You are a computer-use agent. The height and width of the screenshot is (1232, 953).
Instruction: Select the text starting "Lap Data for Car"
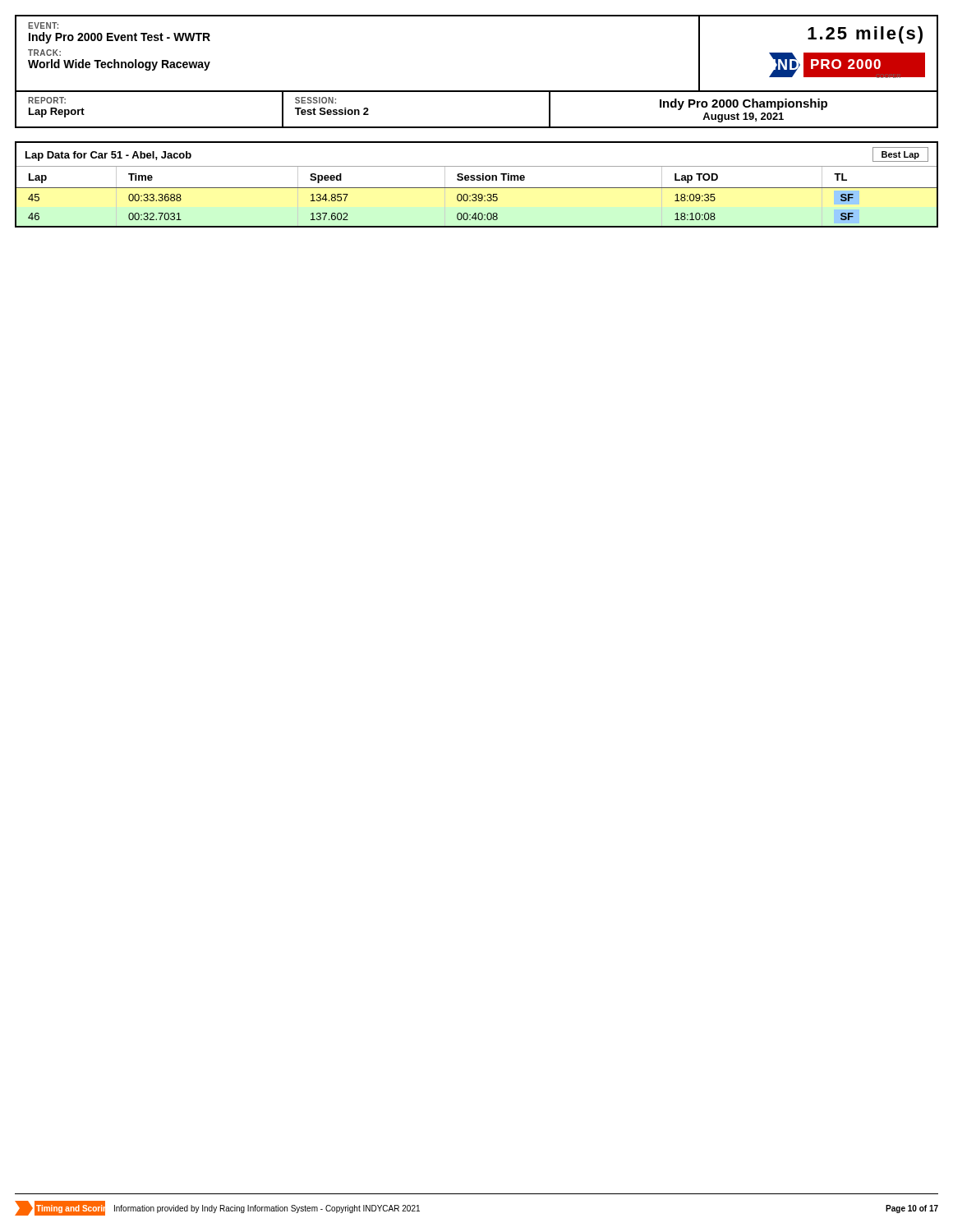click(x=476, y=154)
